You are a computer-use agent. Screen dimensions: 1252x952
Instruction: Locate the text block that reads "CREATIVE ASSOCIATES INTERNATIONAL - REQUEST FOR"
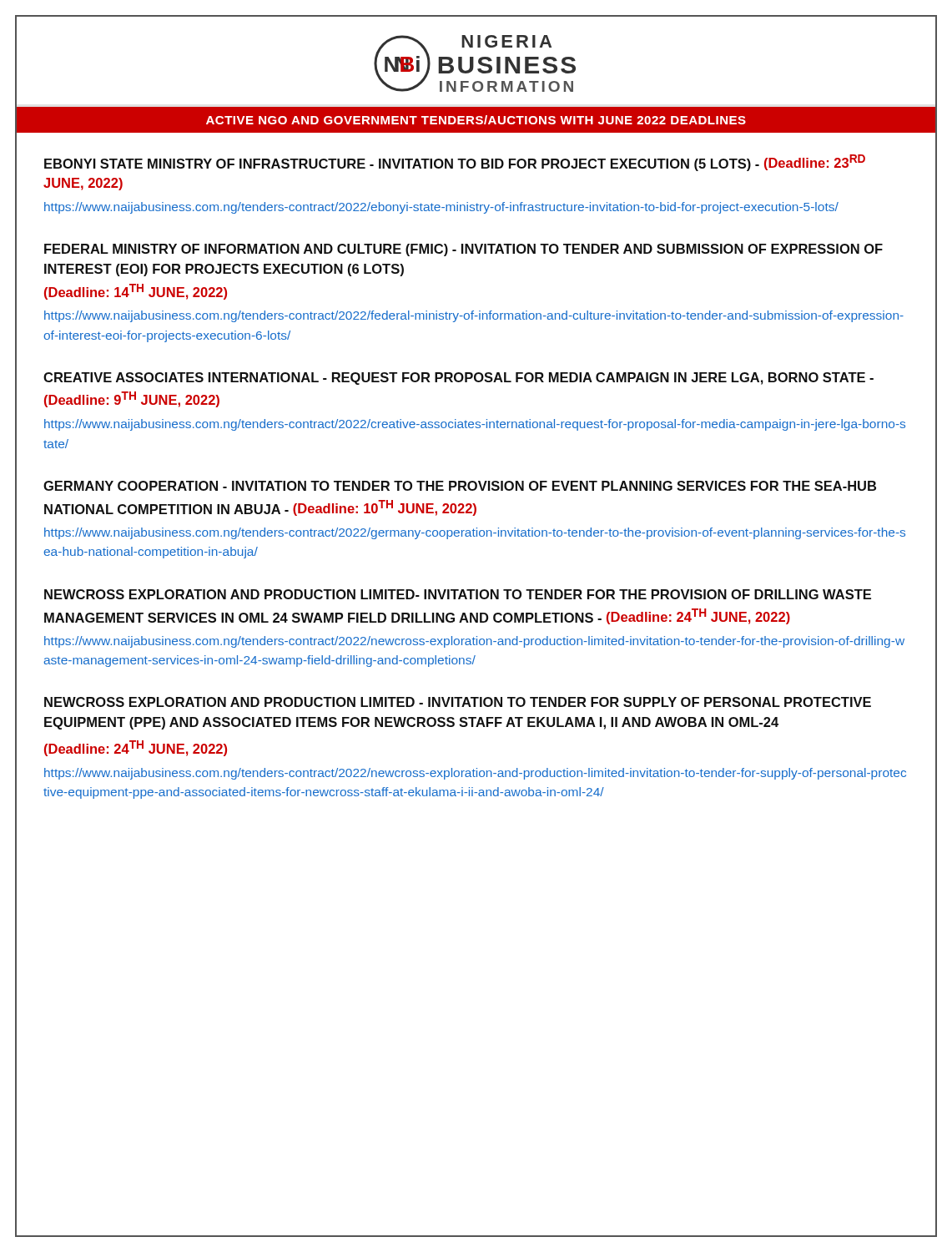click(476, 411)
